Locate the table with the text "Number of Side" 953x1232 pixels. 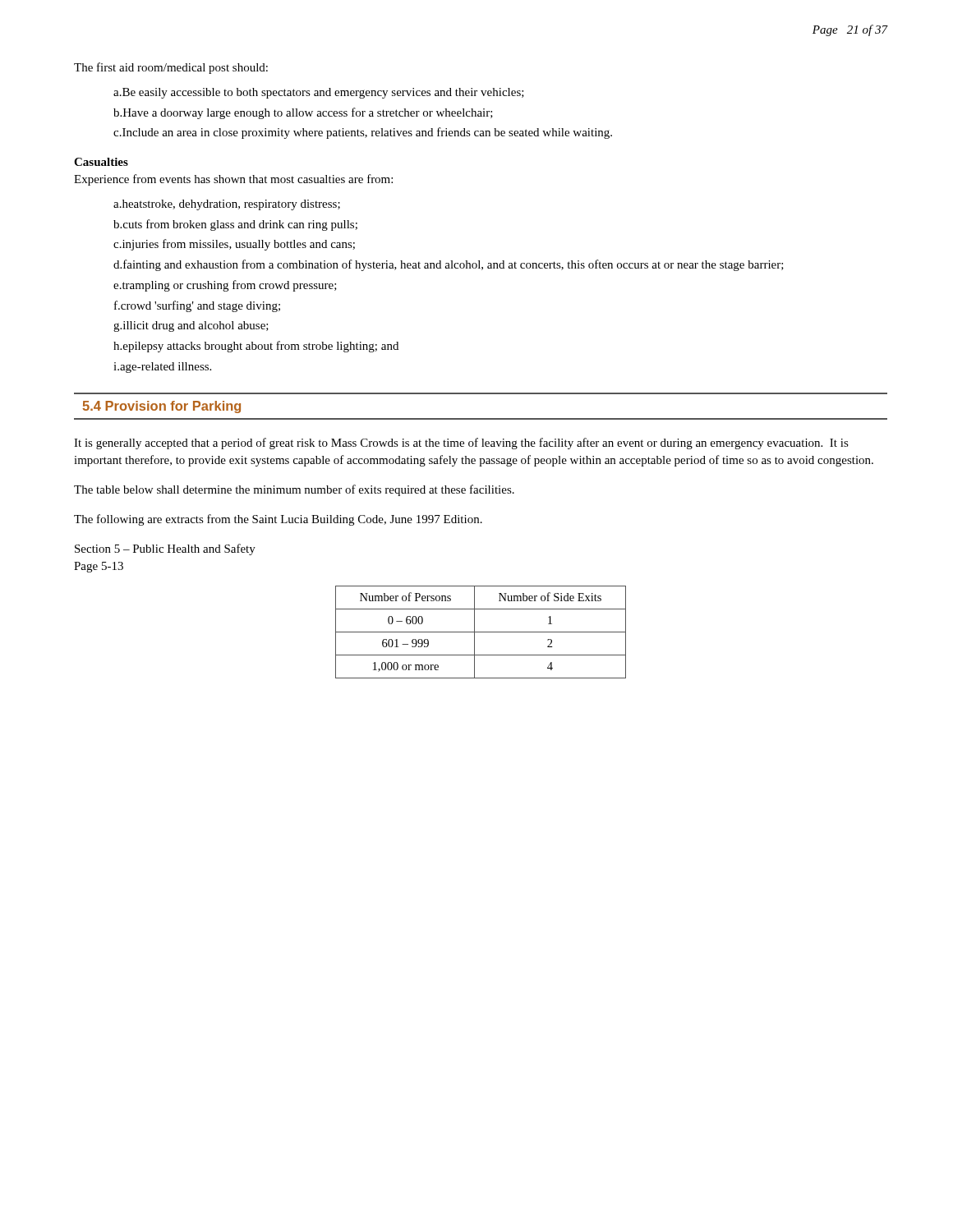[x=481, y=632]
